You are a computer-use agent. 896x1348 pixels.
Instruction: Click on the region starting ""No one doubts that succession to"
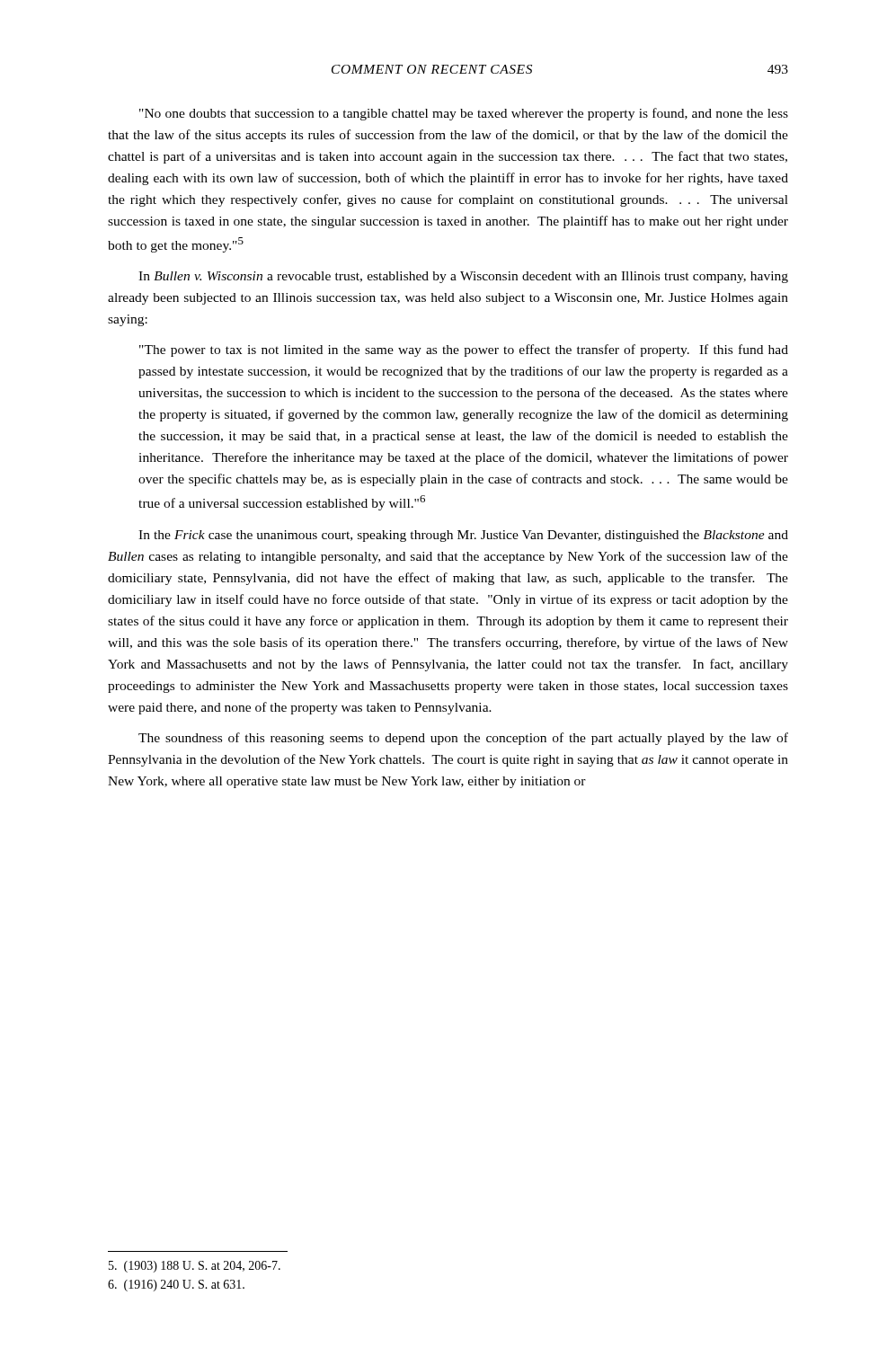pos(448,179)
